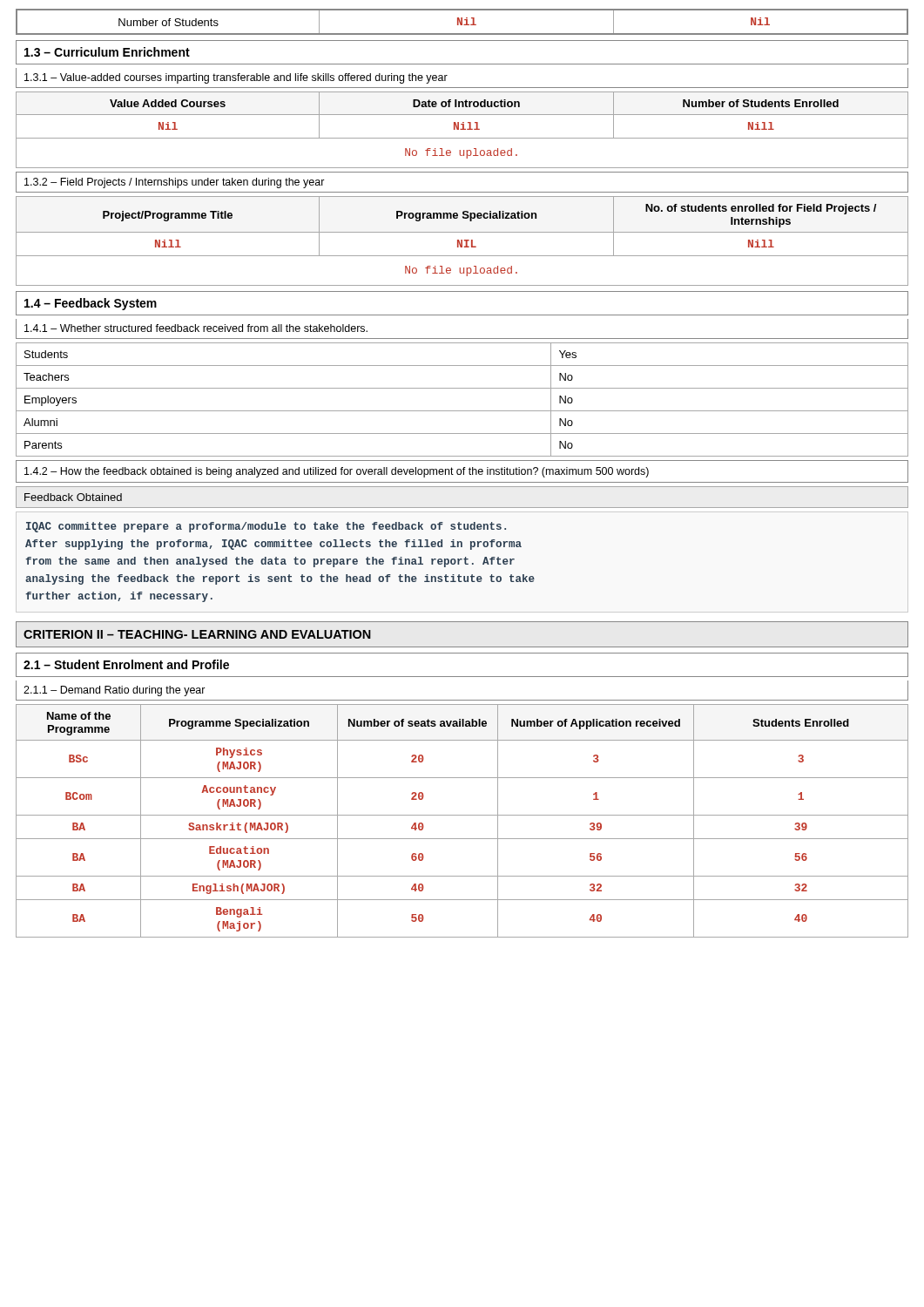Locate the block starting "1.1 – Demand Ratio during the year"
The height and width of the screenshot is (1307, 924).
pyautogui.click(x=114, y=690)
